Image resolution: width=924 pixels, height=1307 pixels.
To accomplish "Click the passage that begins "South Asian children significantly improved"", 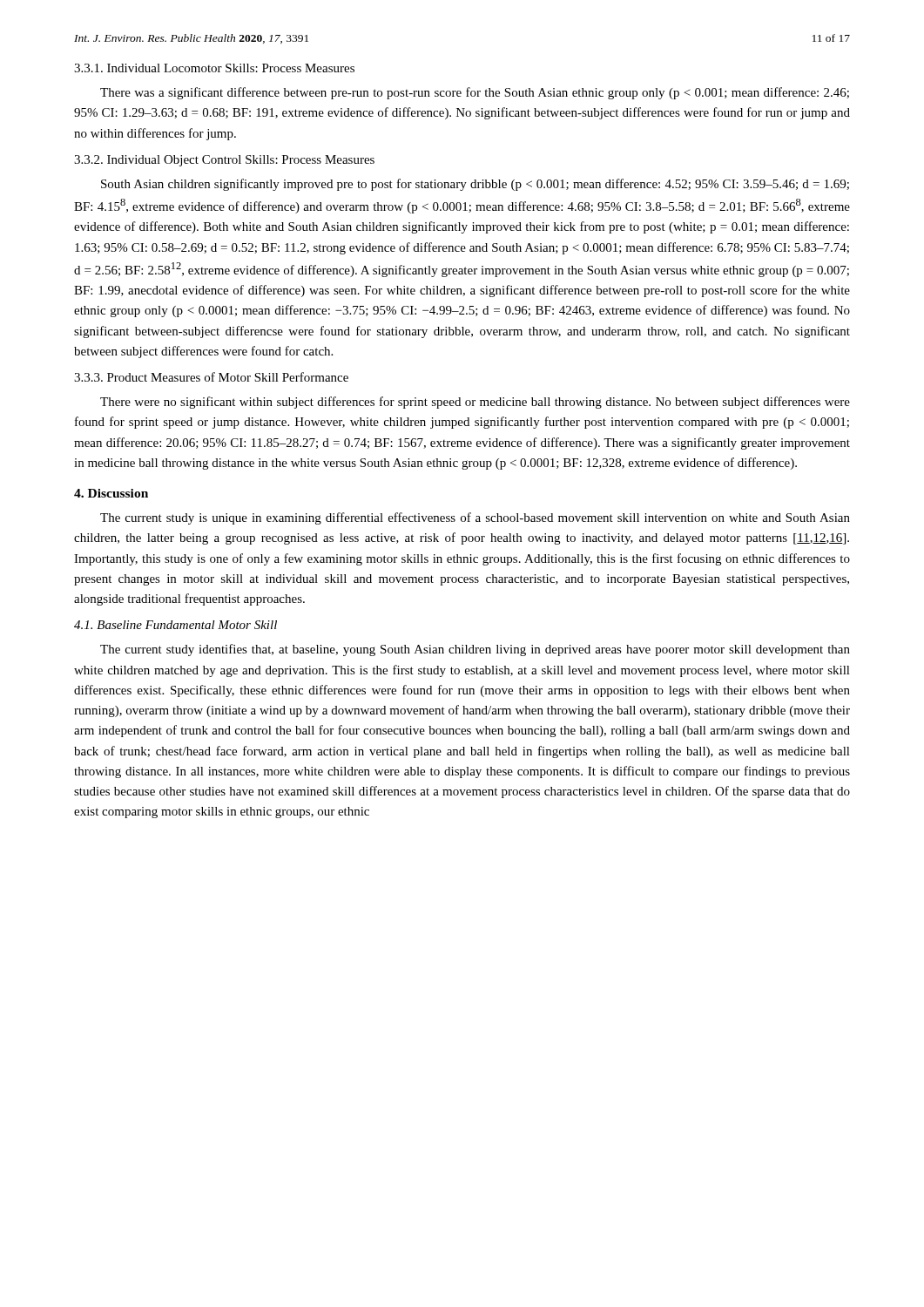I will pos(462,268).
